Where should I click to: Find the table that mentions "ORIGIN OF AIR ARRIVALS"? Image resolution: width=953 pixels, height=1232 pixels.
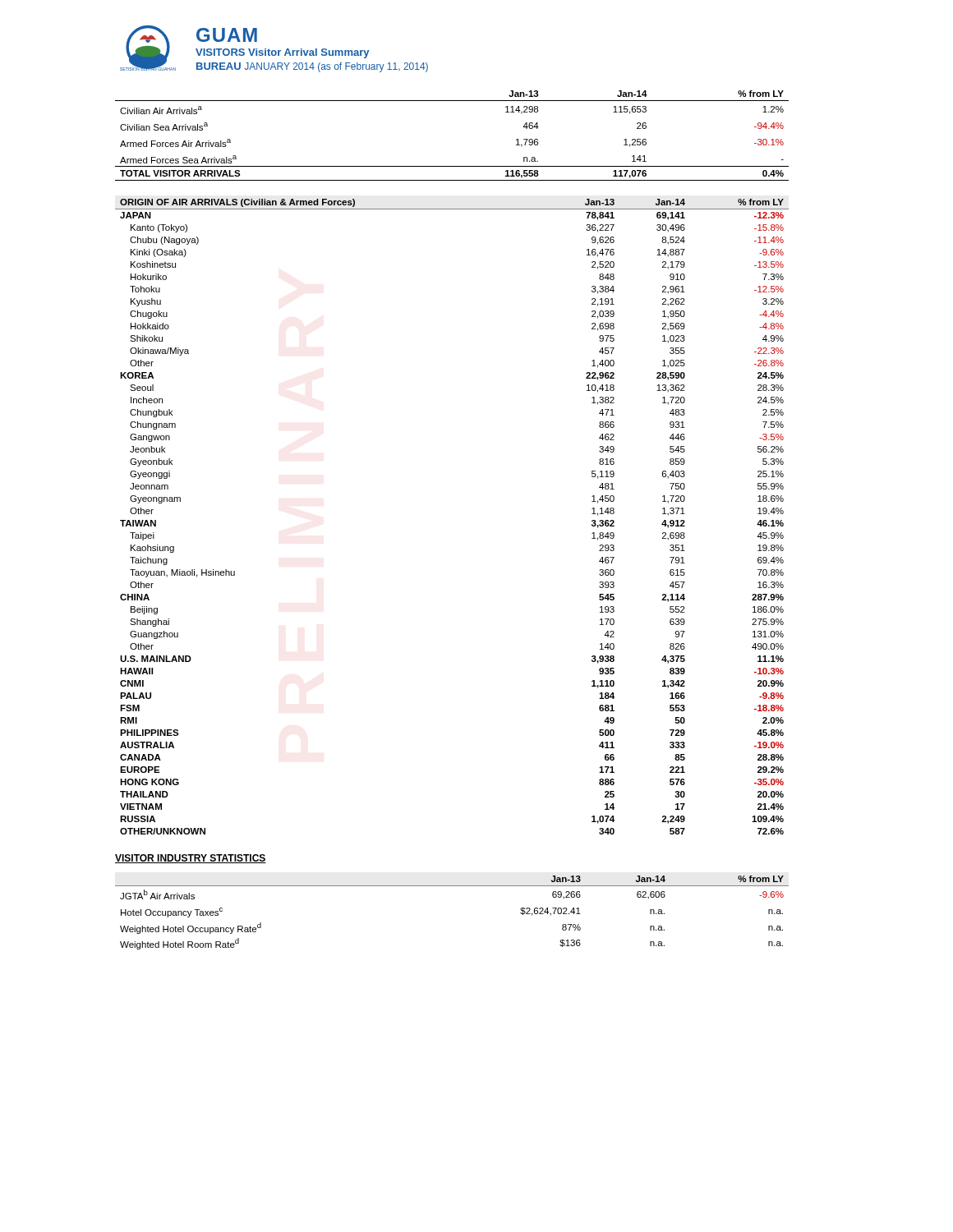click(x=452, y=517)
